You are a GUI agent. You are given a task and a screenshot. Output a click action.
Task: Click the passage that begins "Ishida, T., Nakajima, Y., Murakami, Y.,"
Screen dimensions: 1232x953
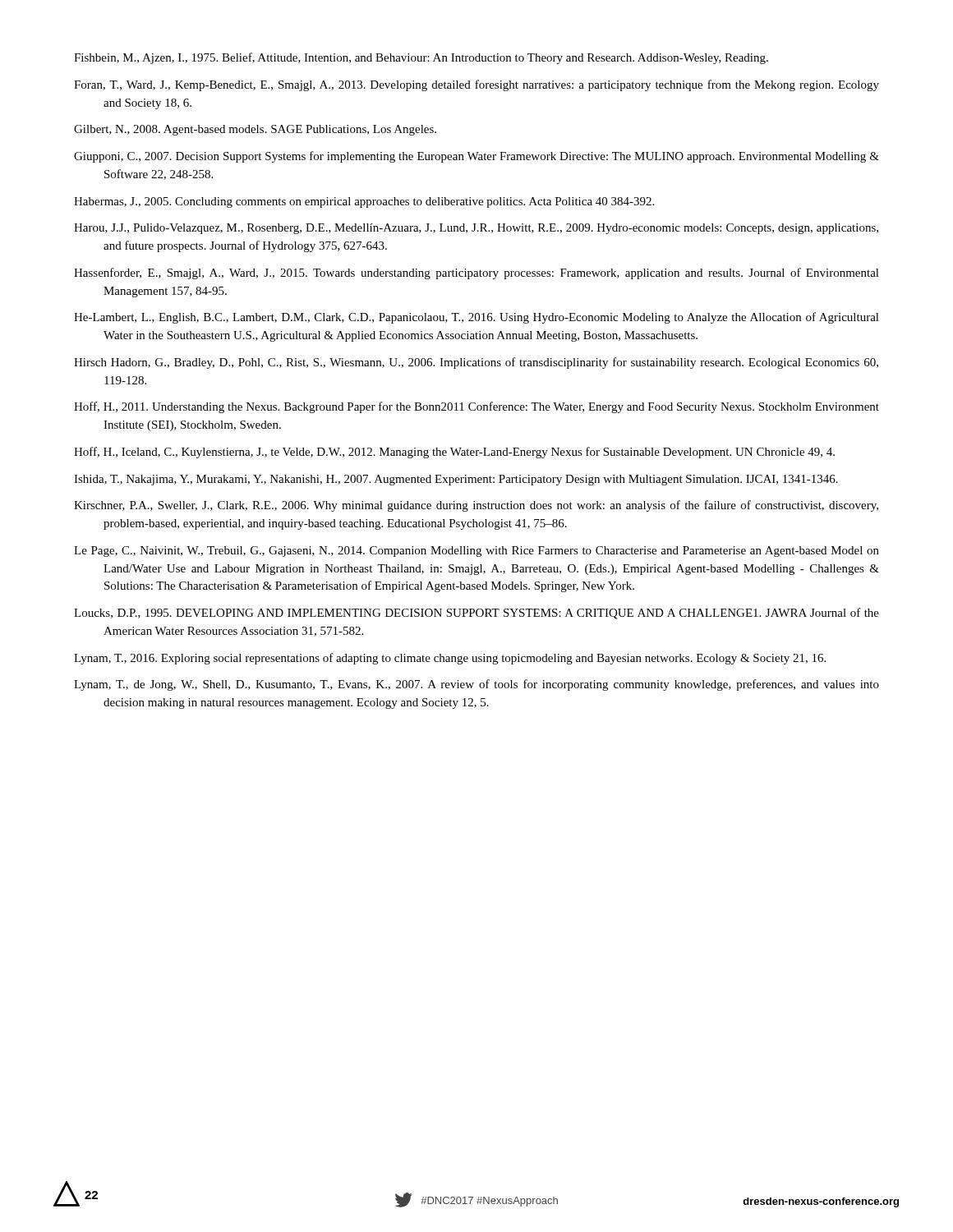tap(456, 478)
